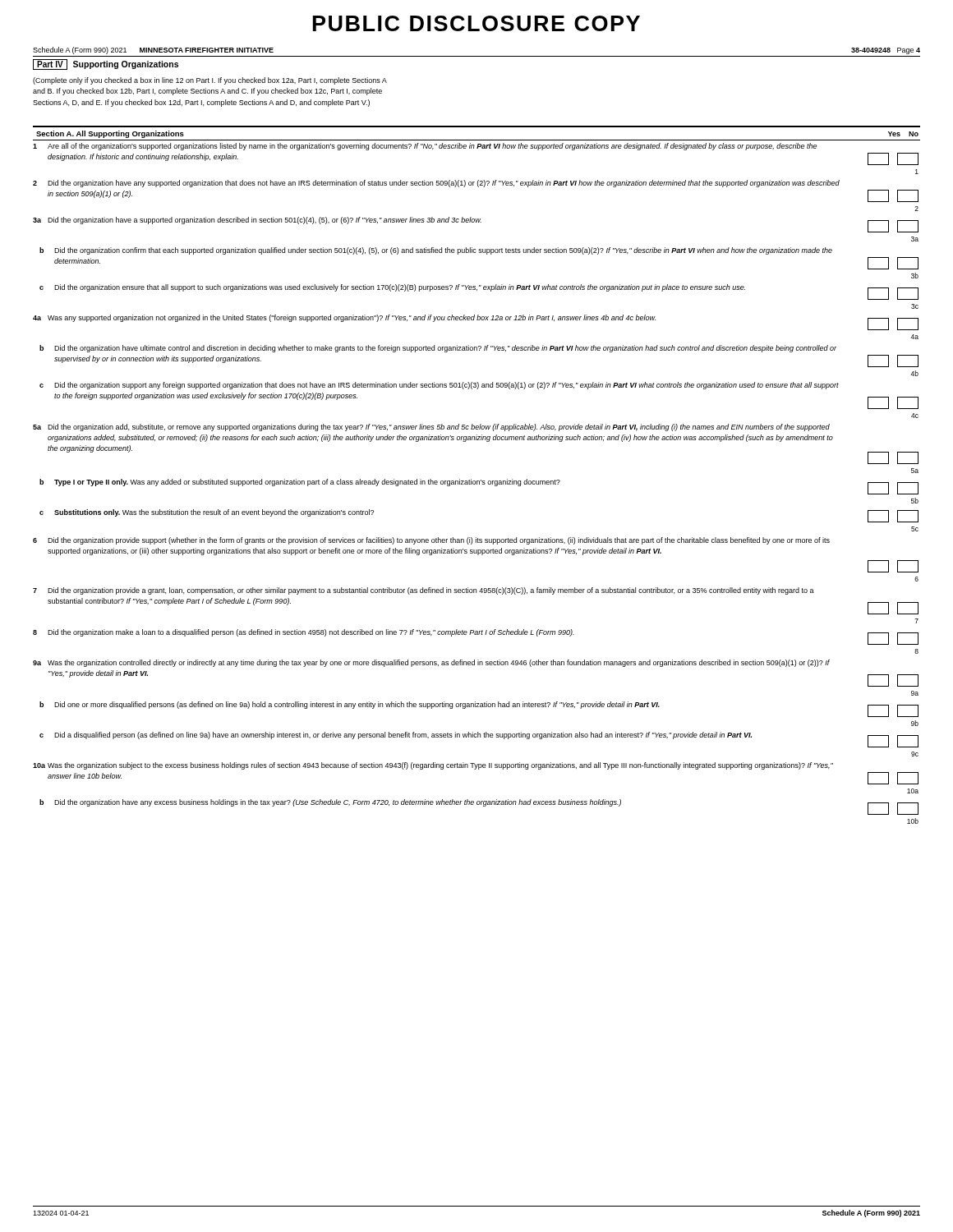Find the block on this page that starts "1 Are all of the organization's supported organizations"
Viewport: 953px width, 1232px height.
(x=476, y=159)
